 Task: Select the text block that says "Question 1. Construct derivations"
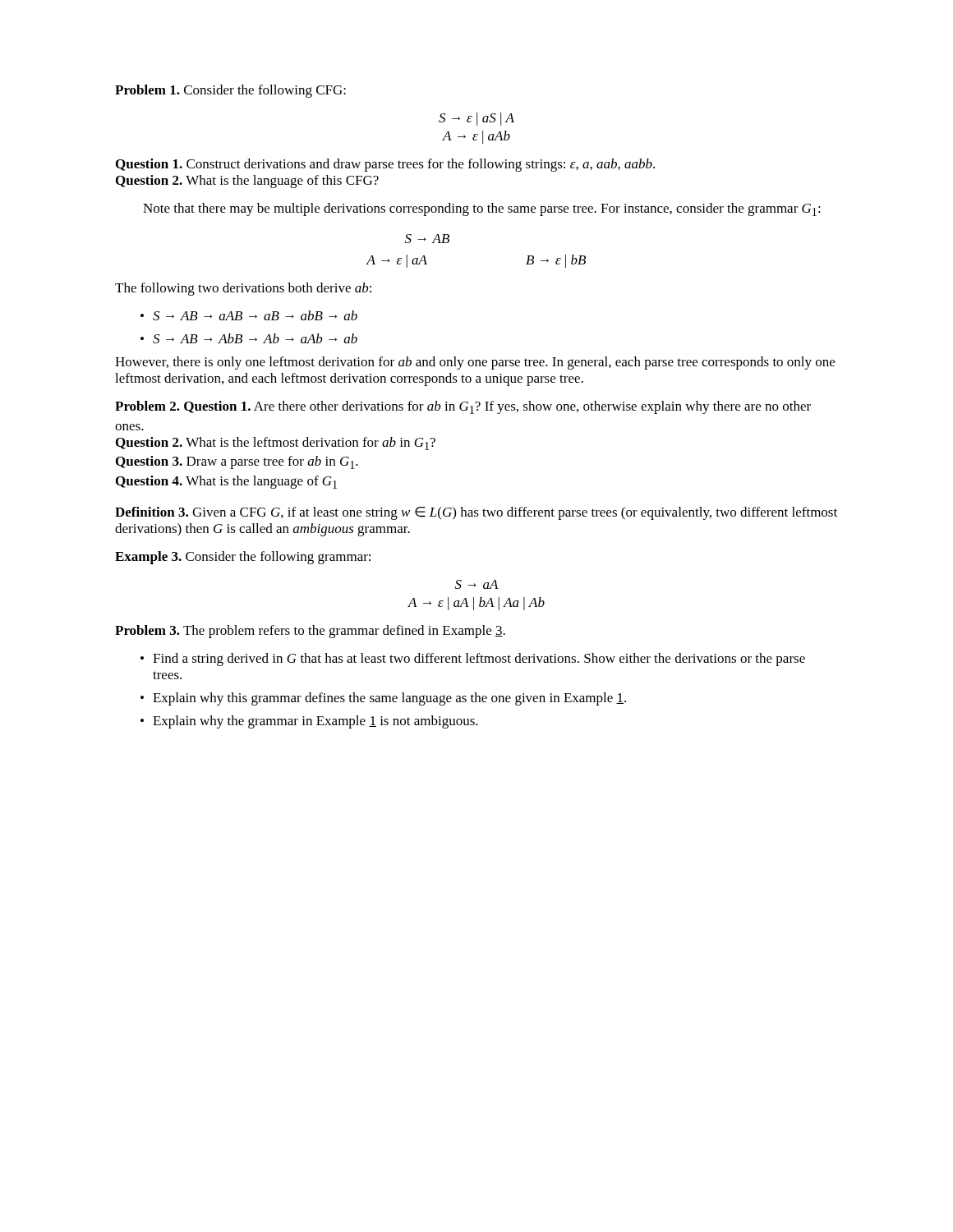(385, 172)
